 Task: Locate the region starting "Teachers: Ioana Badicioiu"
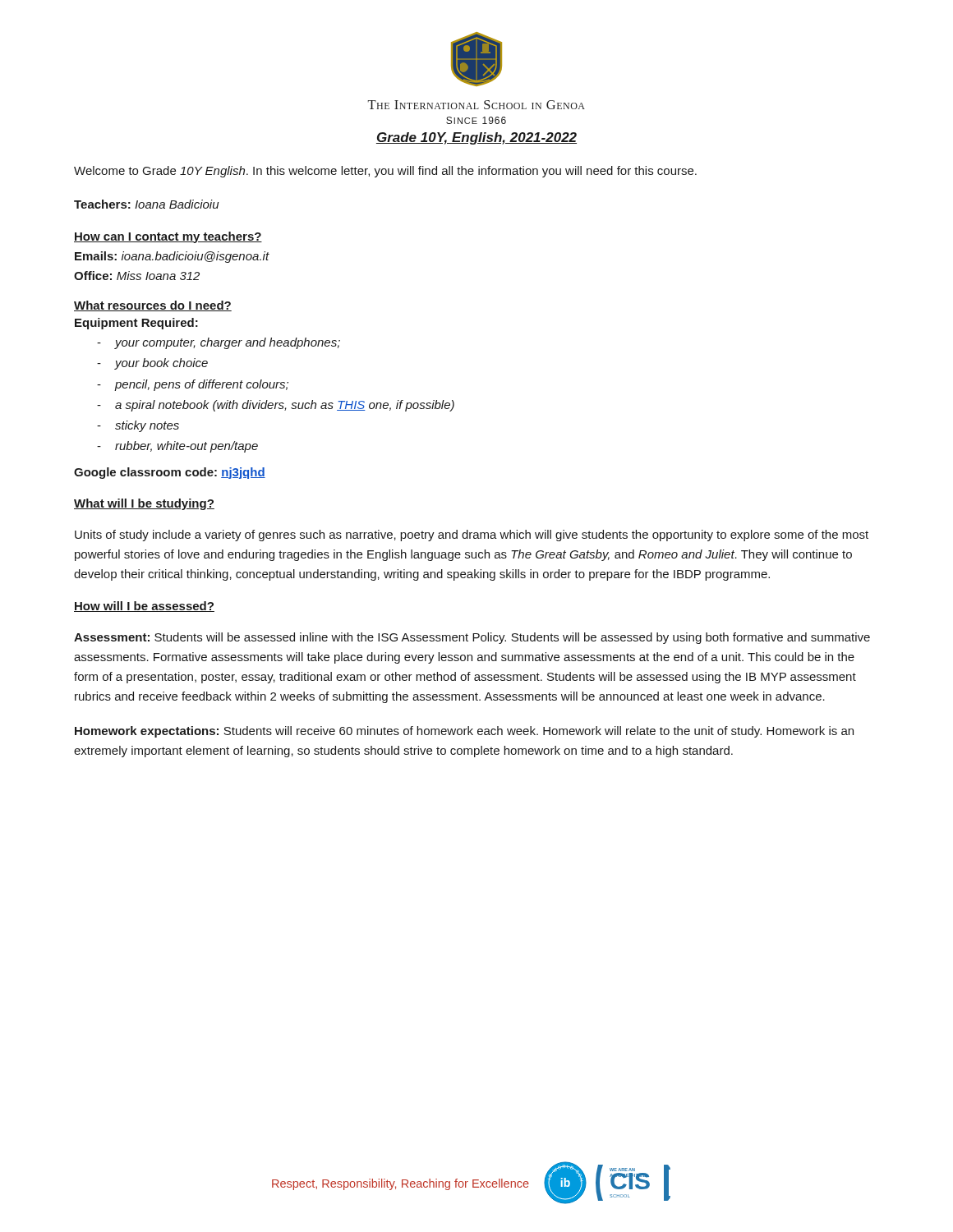(x=146, y=204)
